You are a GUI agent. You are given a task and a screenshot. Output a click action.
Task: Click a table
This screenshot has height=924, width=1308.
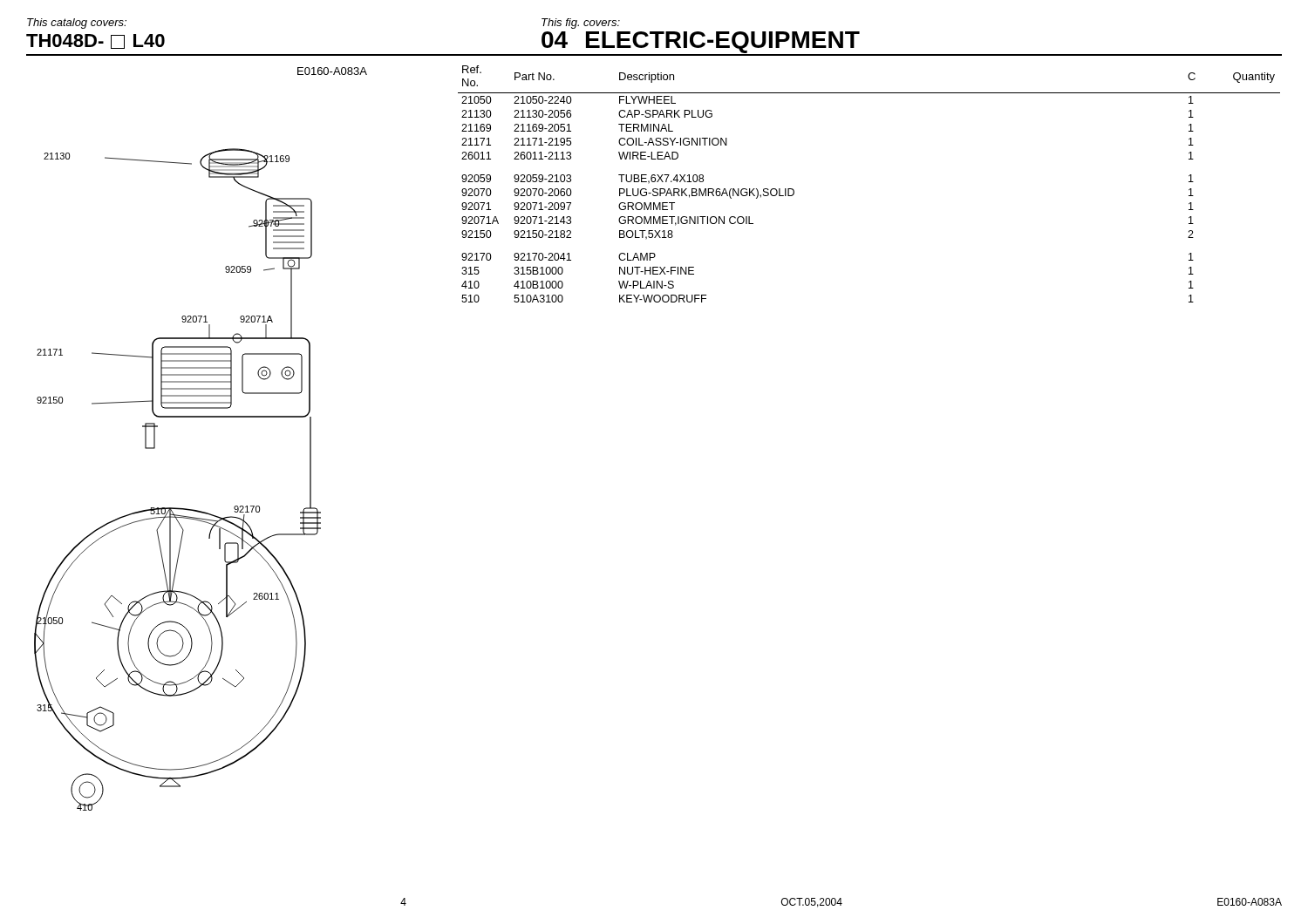point(869,183)
